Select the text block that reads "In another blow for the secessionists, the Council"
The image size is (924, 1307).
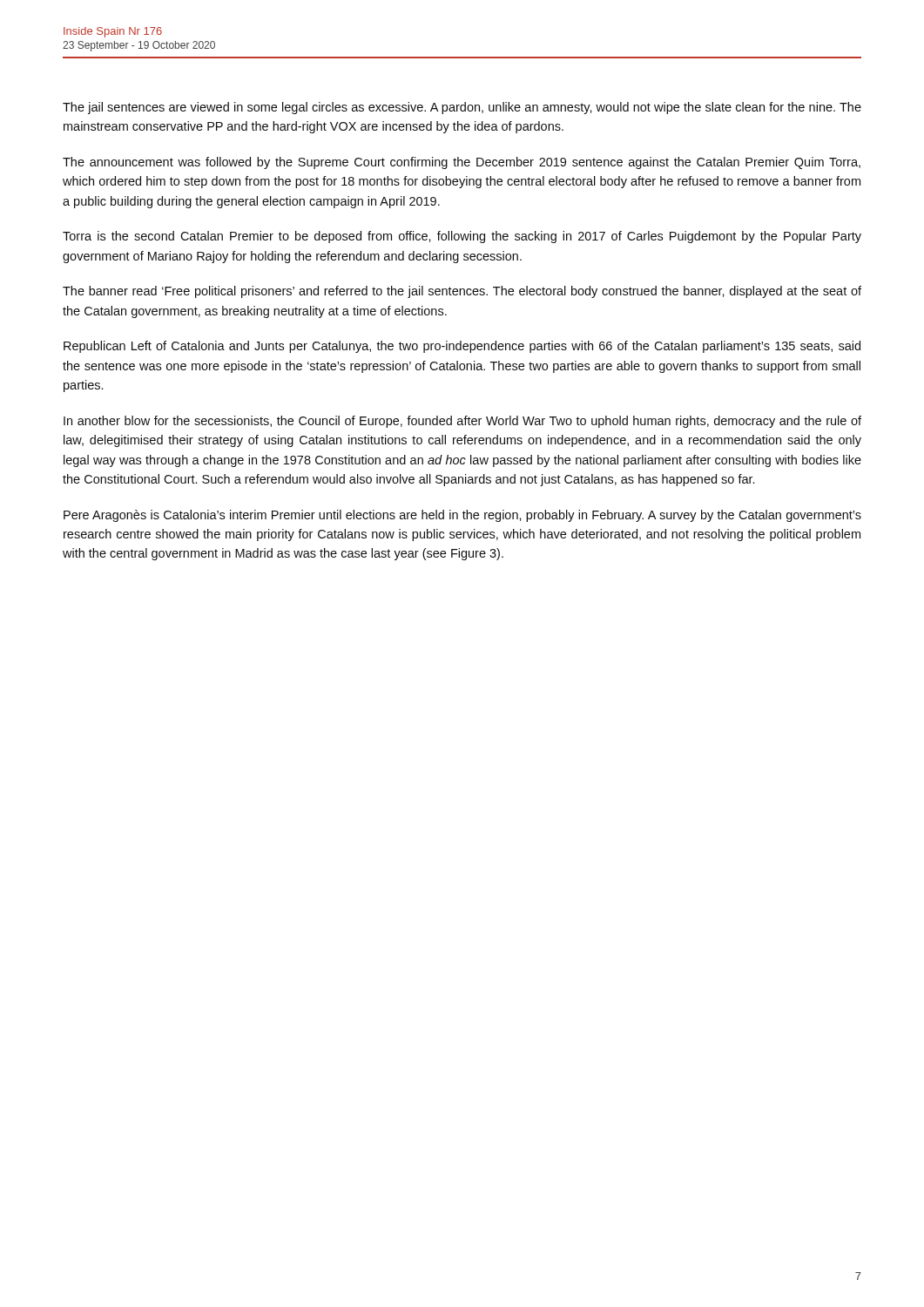[x=462, y=450]
